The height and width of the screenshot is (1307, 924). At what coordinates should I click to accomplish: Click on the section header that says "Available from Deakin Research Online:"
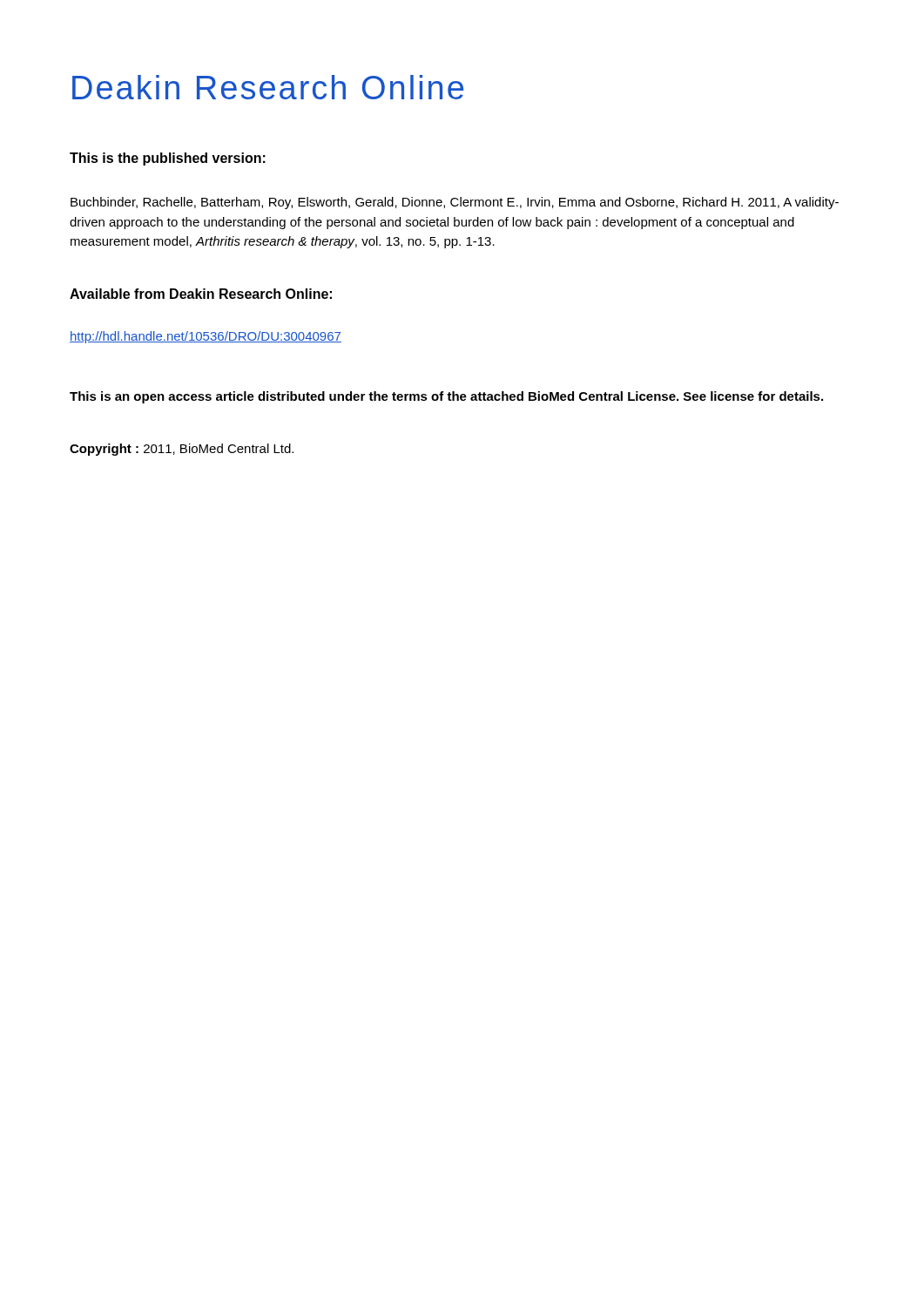pos(201,294)
